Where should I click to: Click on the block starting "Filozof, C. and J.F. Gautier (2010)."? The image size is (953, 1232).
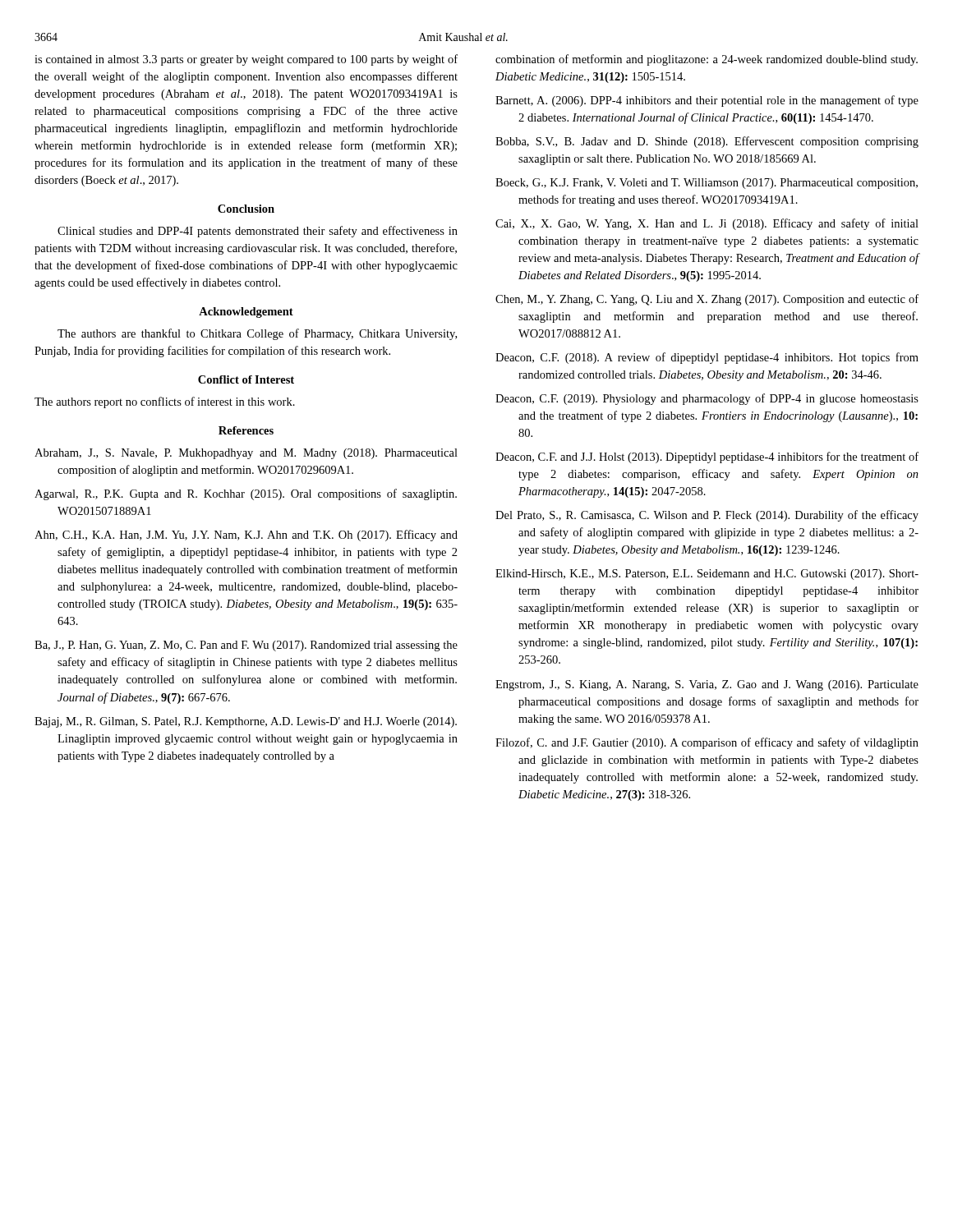(707, 768)
